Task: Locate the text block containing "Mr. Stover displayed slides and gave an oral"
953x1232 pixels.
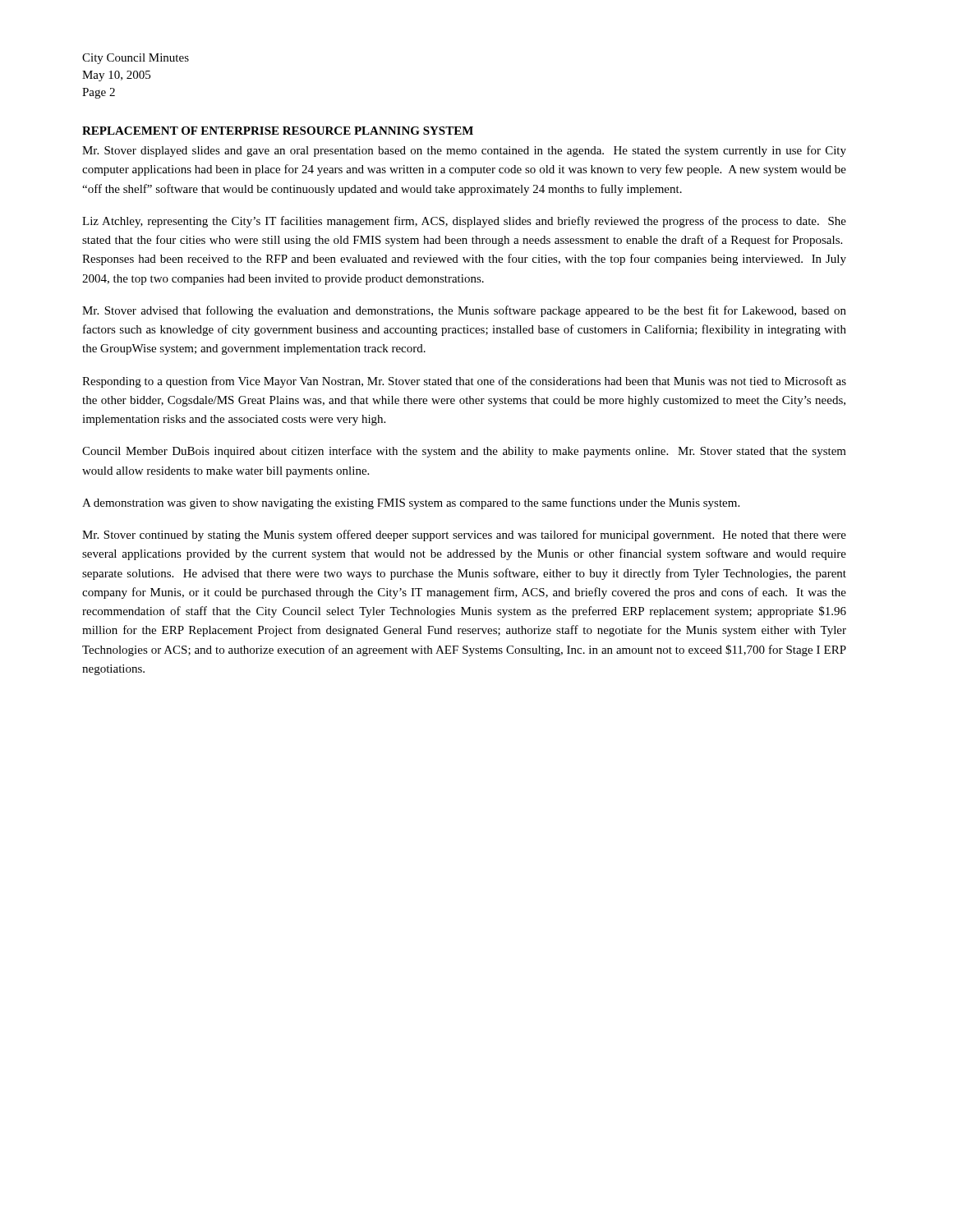Action: point(464,169)
